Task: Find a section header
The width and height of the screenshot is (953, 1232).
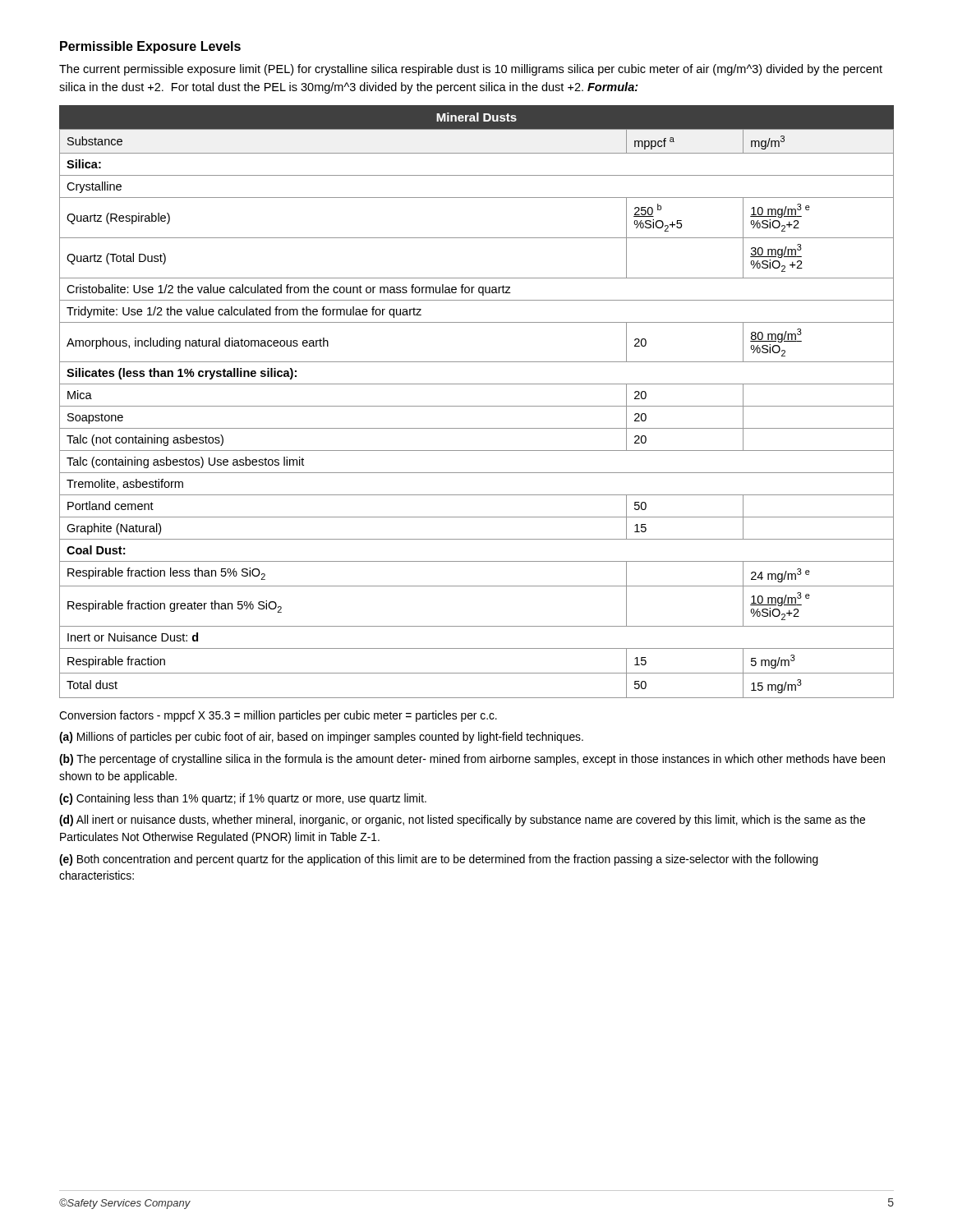Action: click(x=150, y=46)
